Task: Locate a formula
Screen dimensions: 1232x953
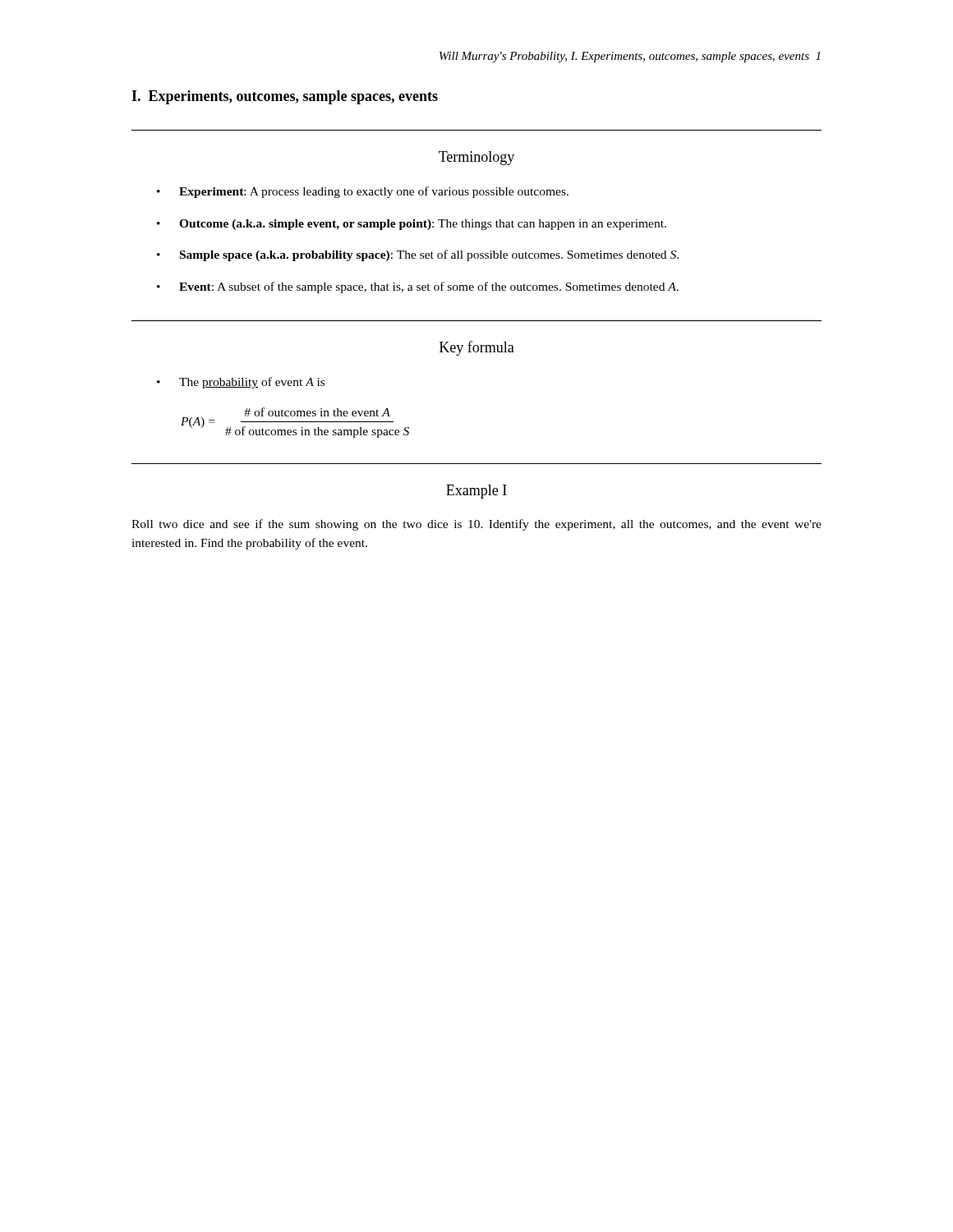Action: (297, 421)
